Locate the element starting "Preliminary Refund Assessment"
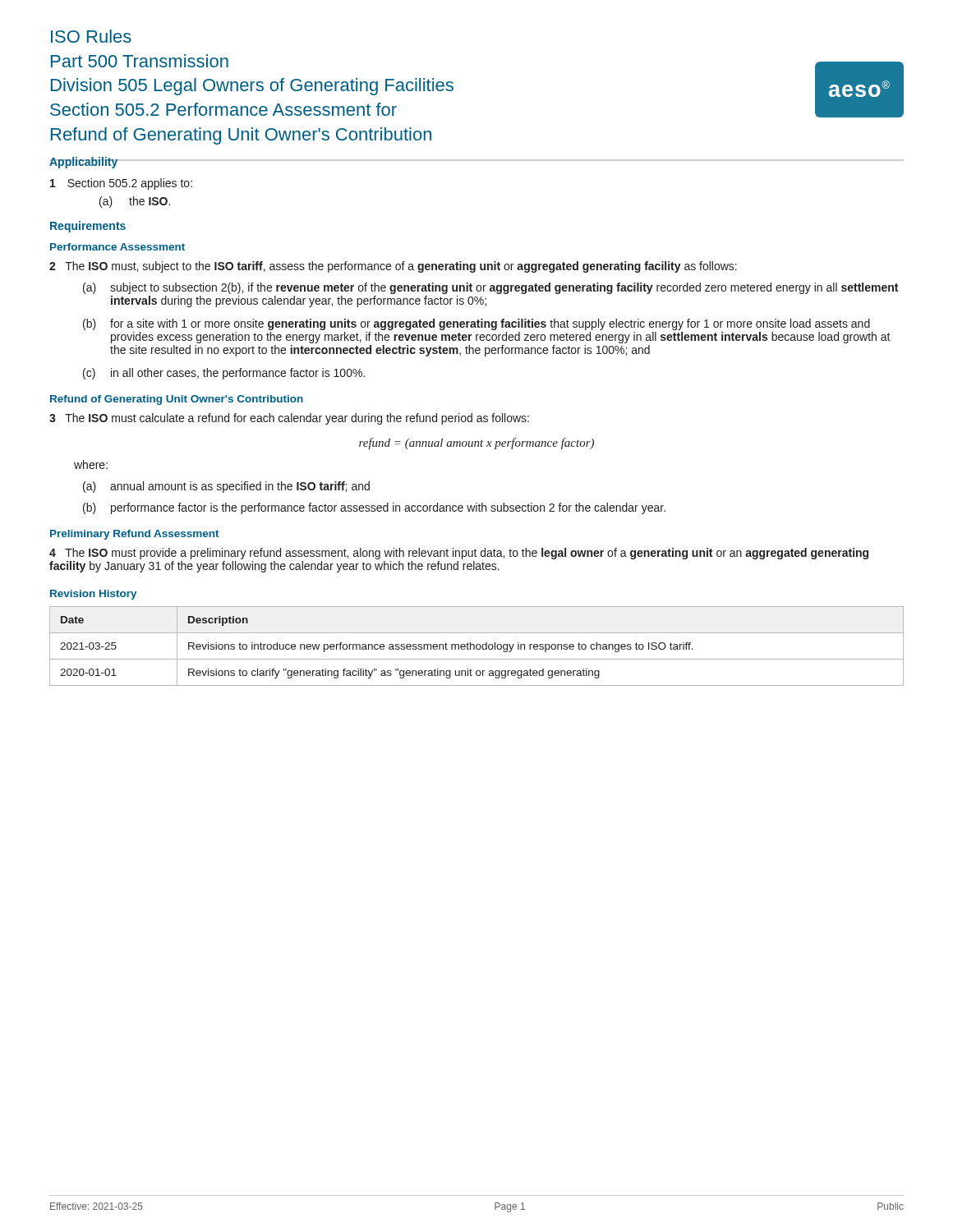953x1232 pixels. 134,533
